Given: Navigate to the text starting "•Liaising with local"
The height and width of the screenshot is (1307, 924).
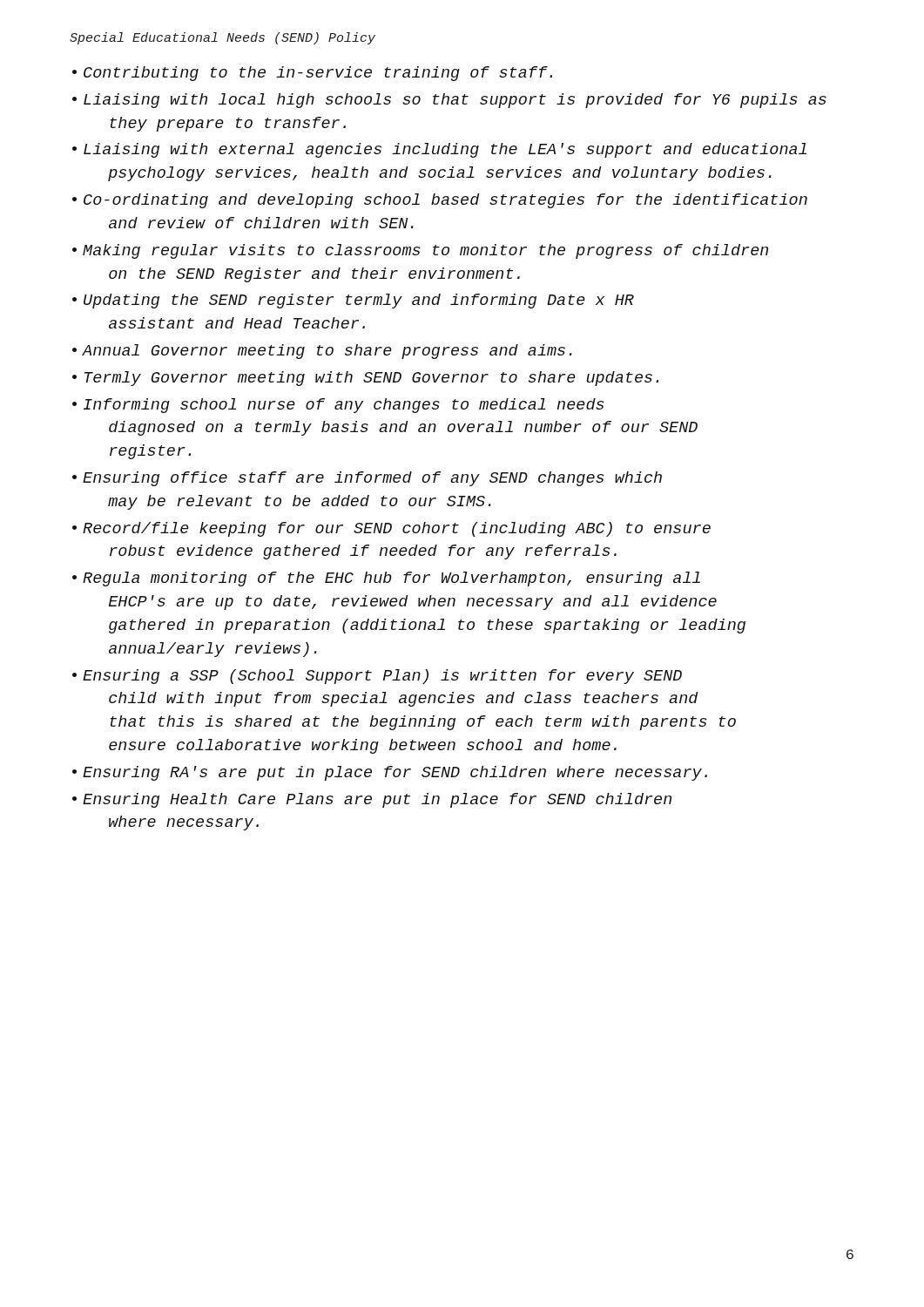Looking at the screenshot, I should pos(448,112).
